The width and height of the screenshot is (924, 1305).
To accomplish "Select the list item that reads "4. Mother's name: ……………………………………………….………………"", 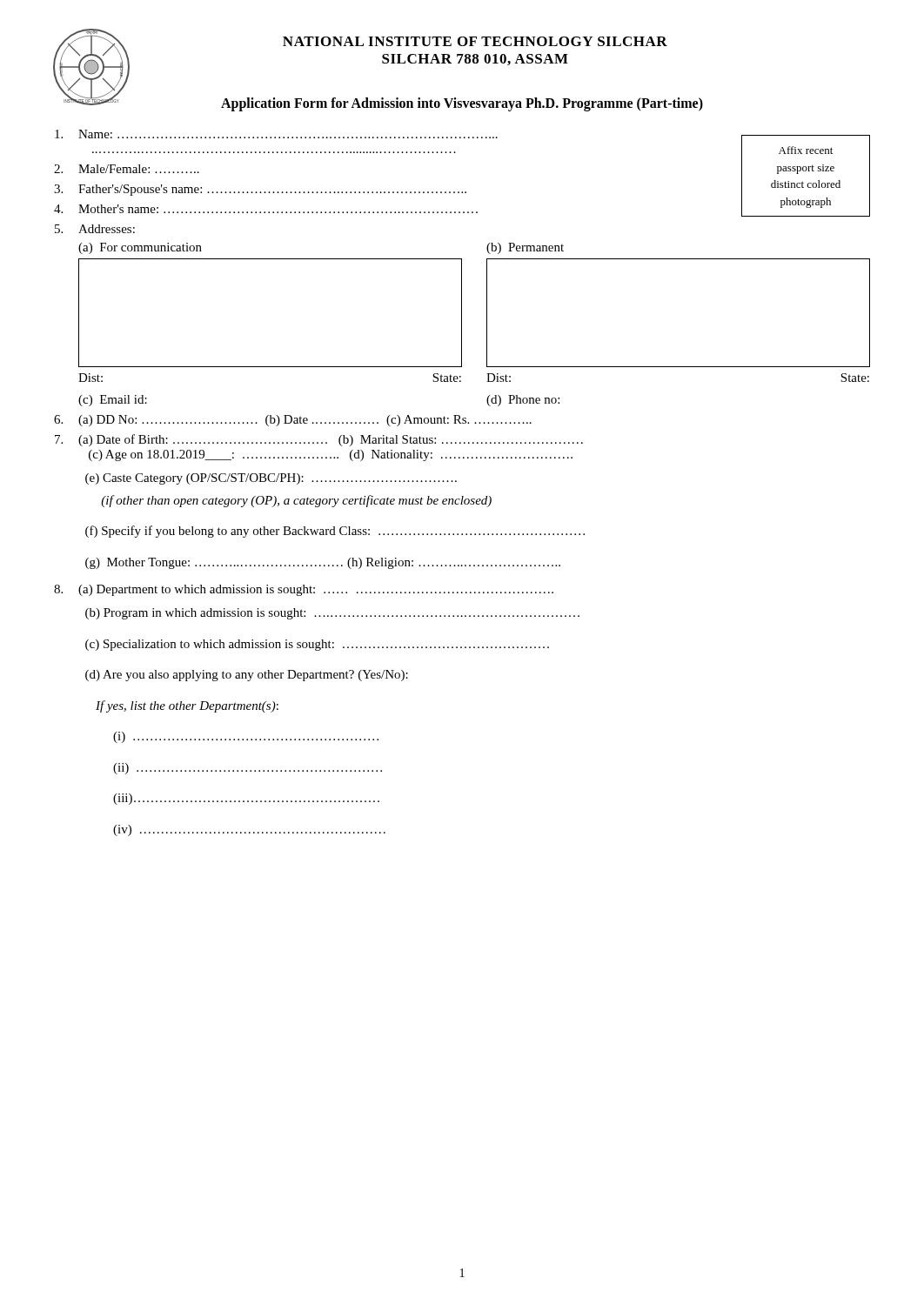I will [462, 209].
